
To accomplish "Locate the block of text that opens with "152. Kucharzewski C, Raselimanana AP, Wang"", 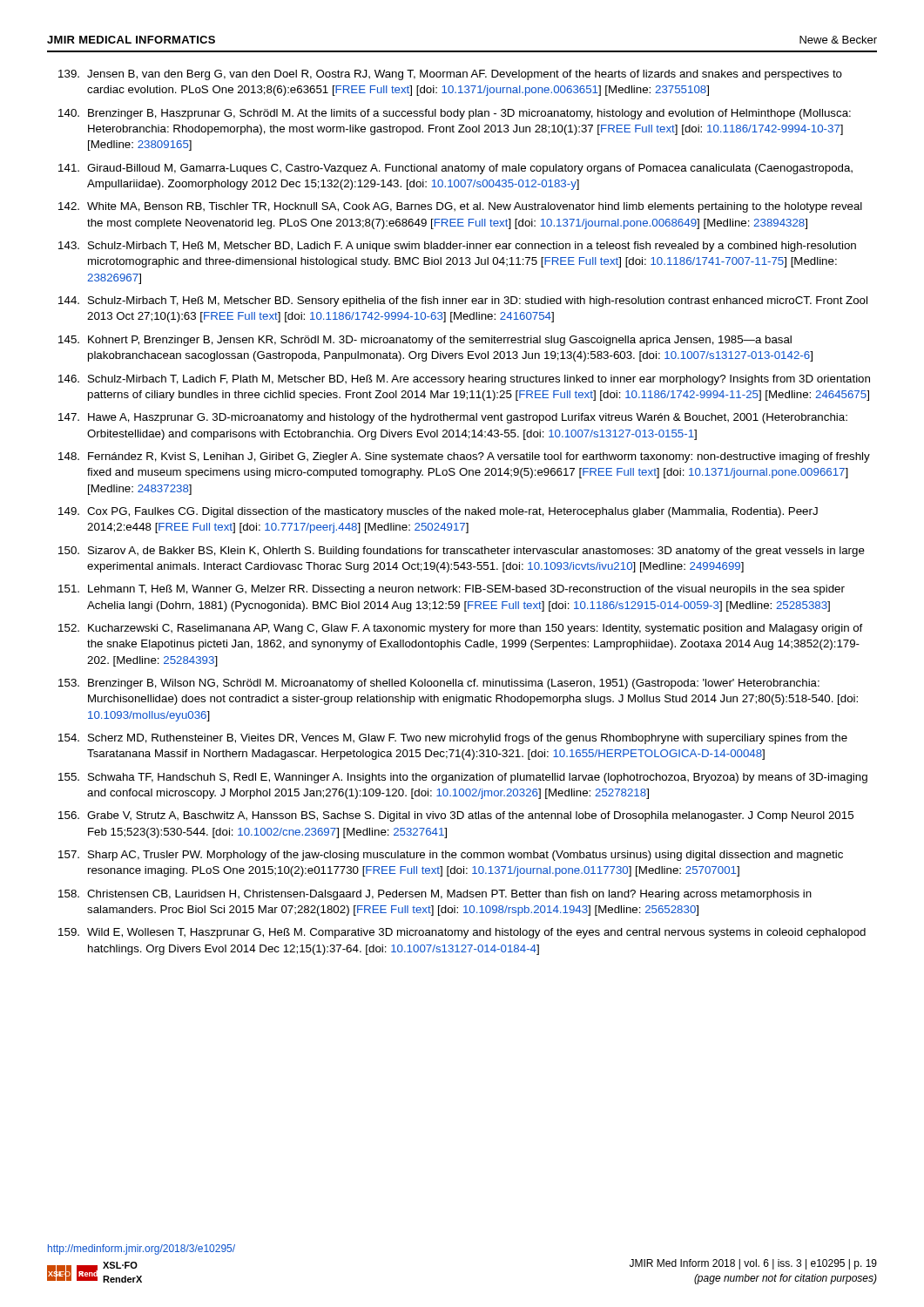I will [x=462, y=644].
